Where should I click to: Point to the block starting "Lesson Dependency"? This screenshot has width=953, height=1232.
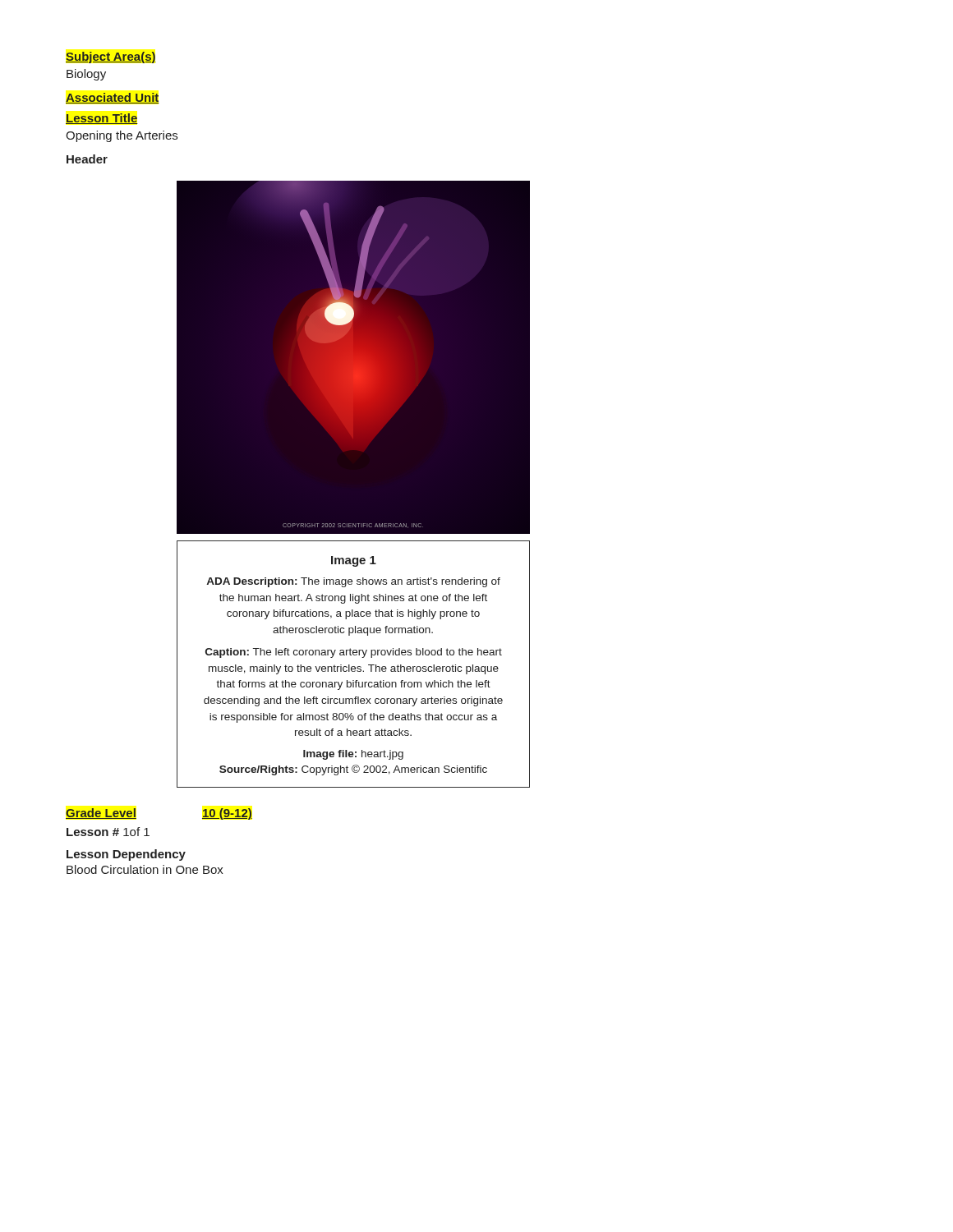click(126, 853)
